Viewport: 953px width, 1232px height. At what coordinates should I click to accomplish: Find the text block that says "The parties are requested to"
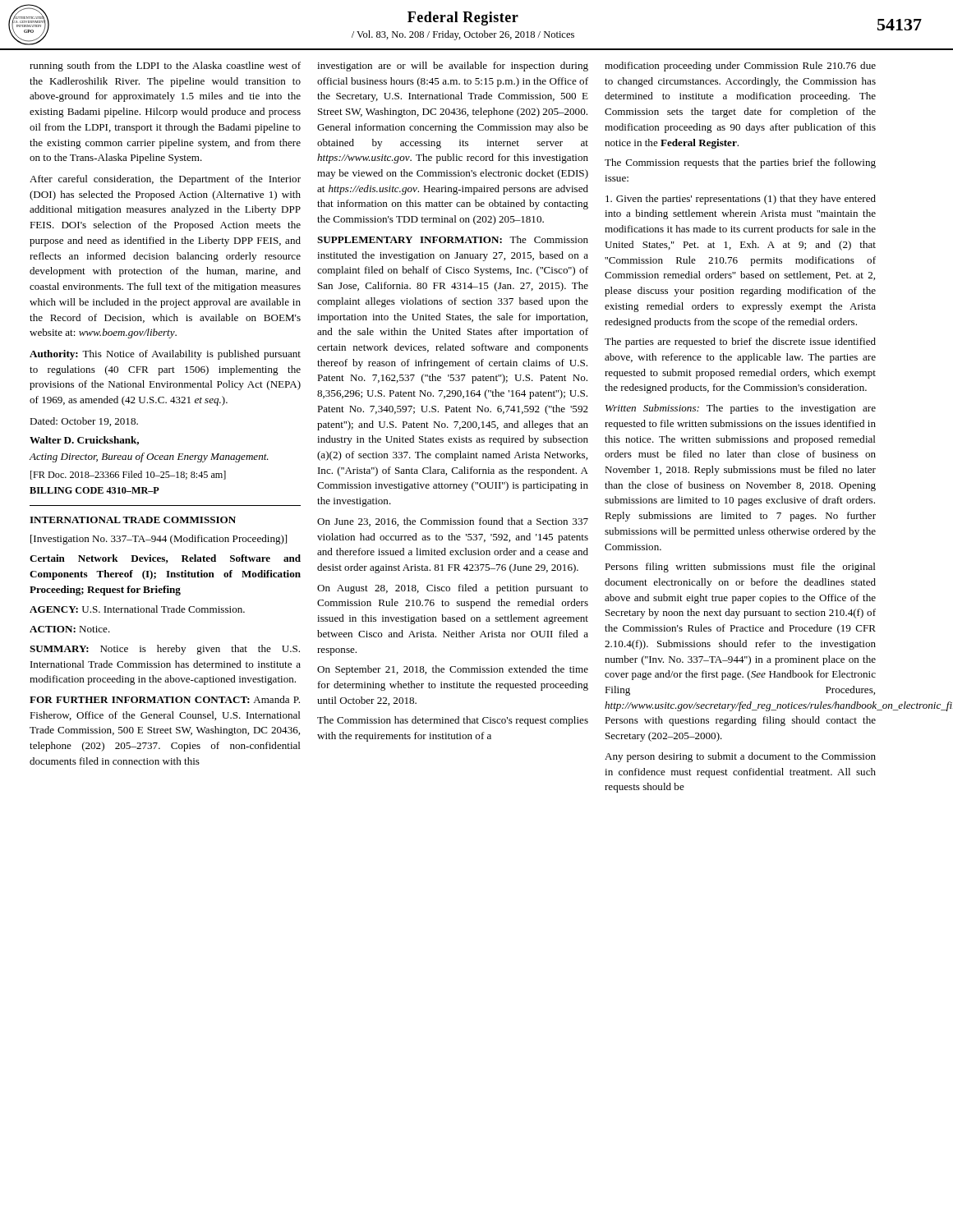click(x=740, y=365)
